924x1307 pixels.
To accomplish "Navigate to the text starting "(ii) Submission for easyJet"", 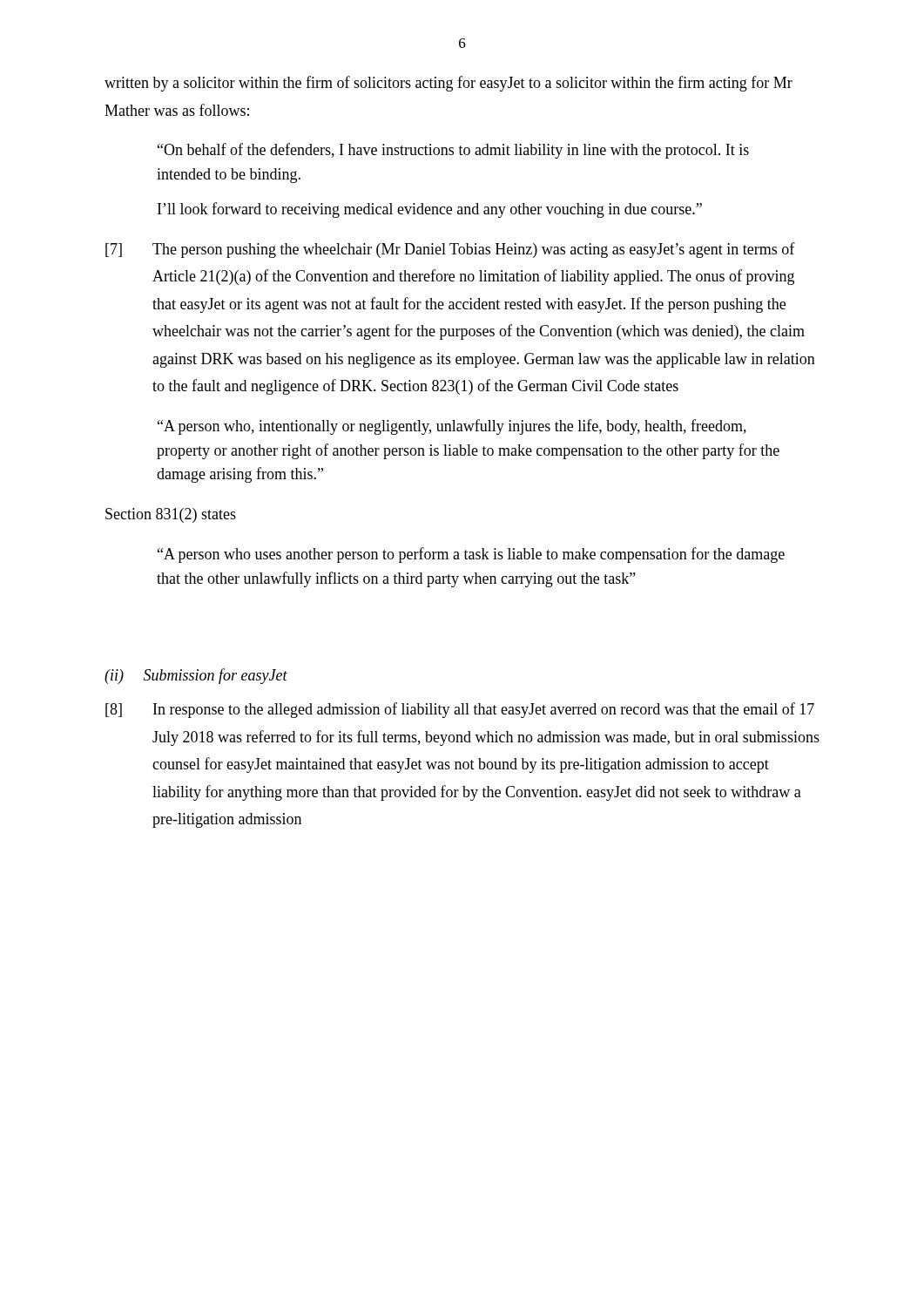I will pos(196,675).
